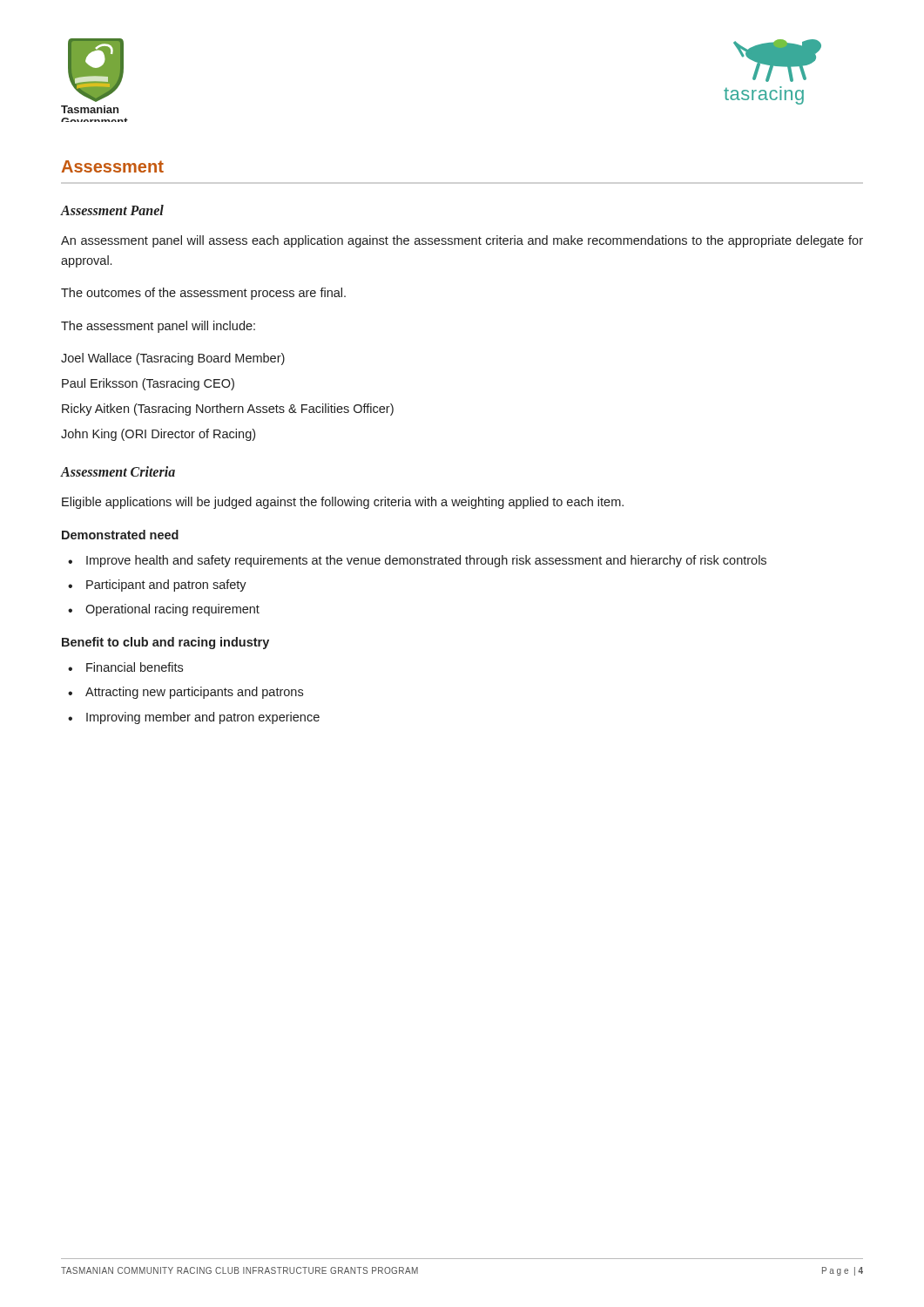
Task: Select the list item that says "Improve health and safety requirements at"
Action: [426, 560]
